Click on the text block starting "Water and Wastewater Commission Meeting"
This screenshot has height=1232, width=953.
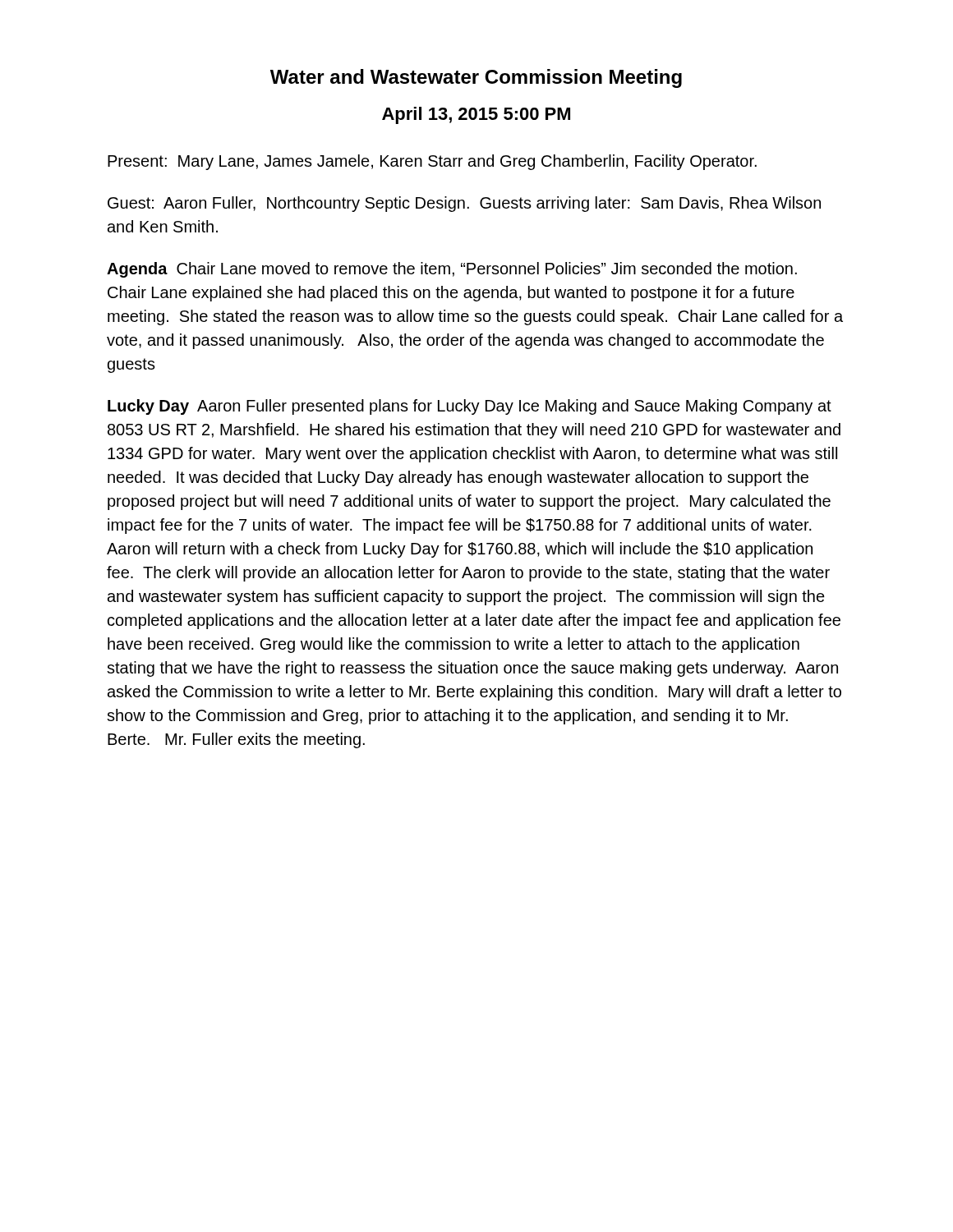tap(476, 77)
